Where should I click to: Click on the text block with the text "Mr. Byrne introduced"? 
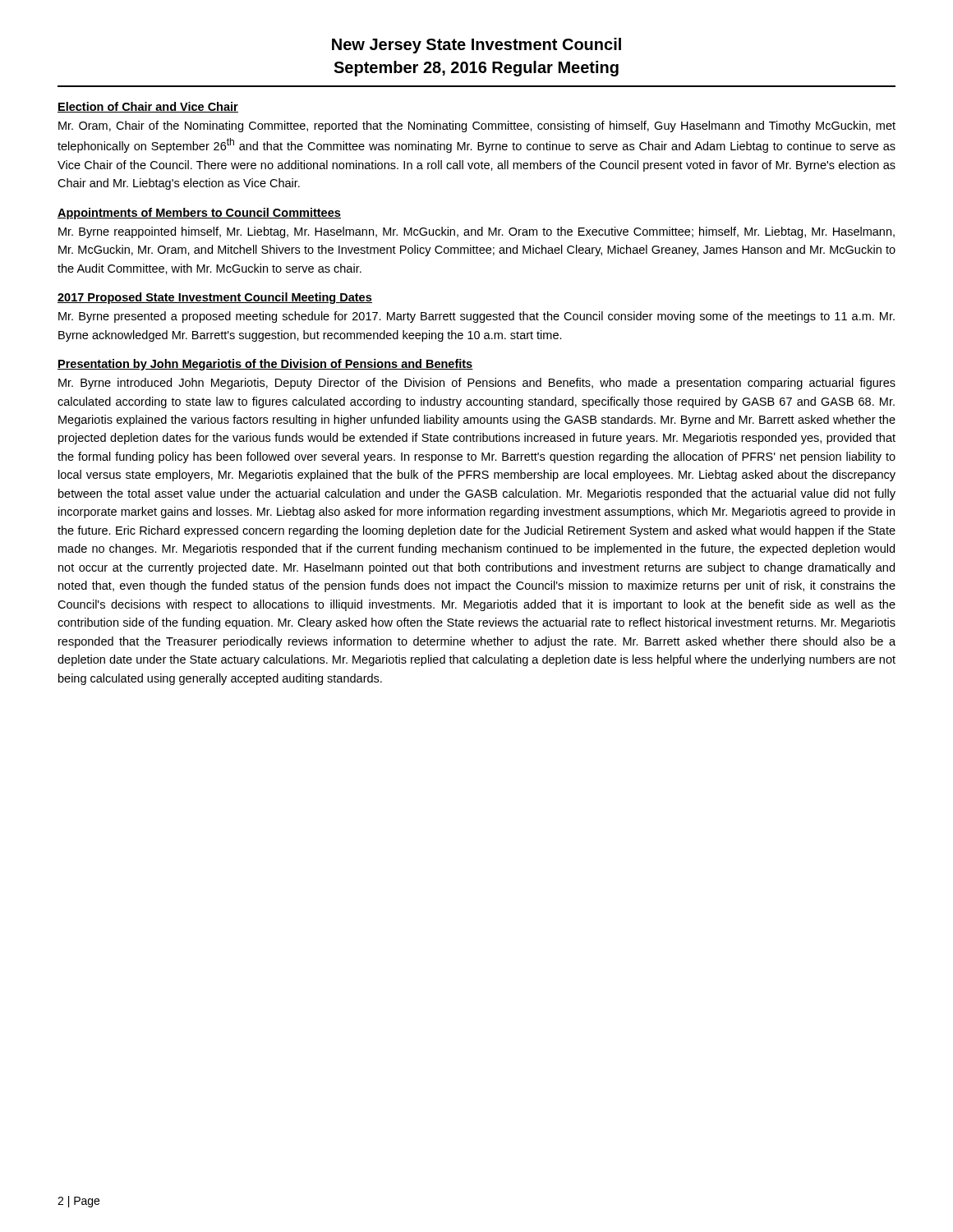[x=476, y=530]
